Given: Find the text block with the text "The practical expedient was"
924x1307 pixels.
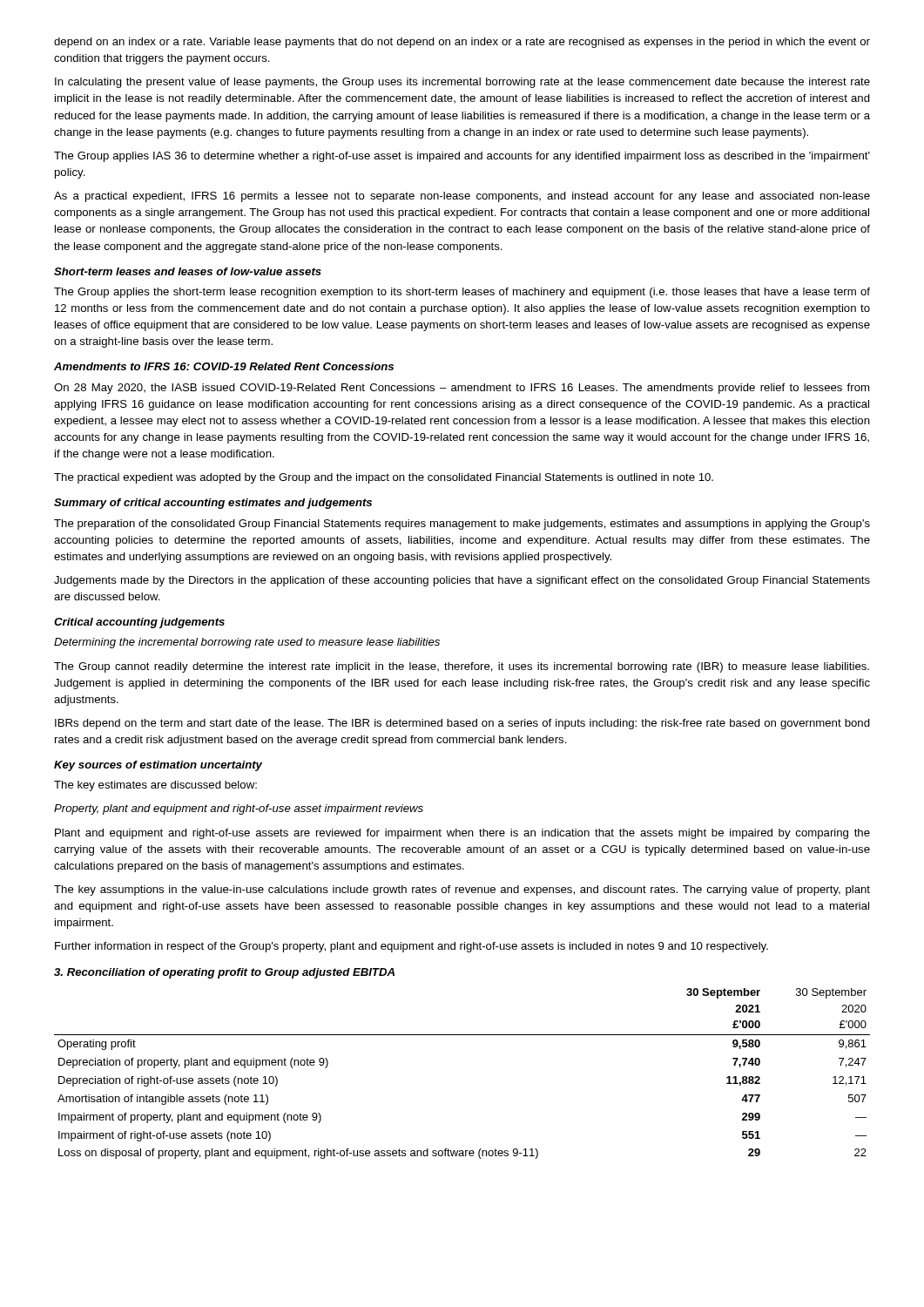Looking at the screenshot, I should click(x=462, y=477).
